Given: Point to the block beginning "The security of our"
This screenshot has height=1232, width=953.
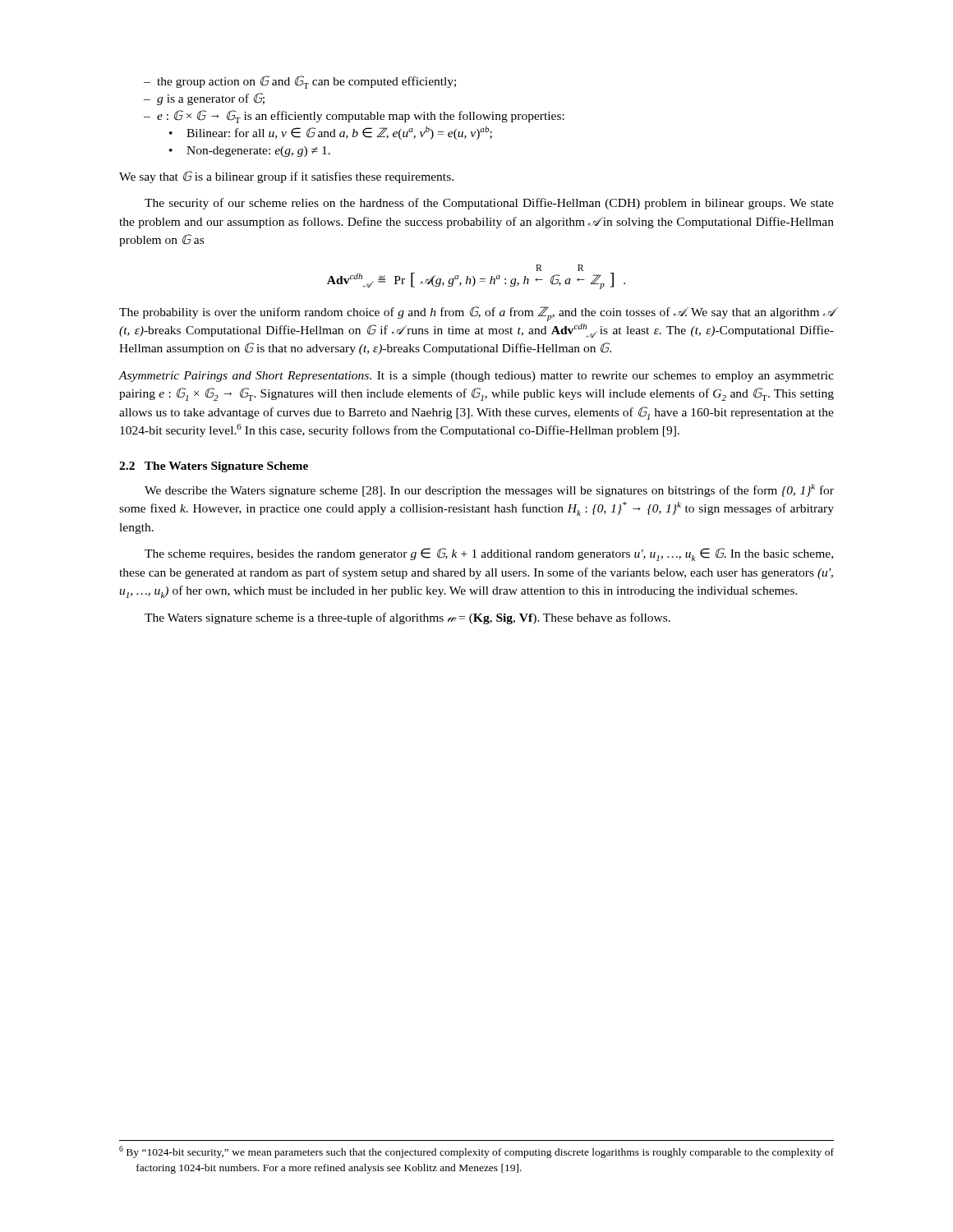Looking at the screenshot, I should [x=476, y=221].
